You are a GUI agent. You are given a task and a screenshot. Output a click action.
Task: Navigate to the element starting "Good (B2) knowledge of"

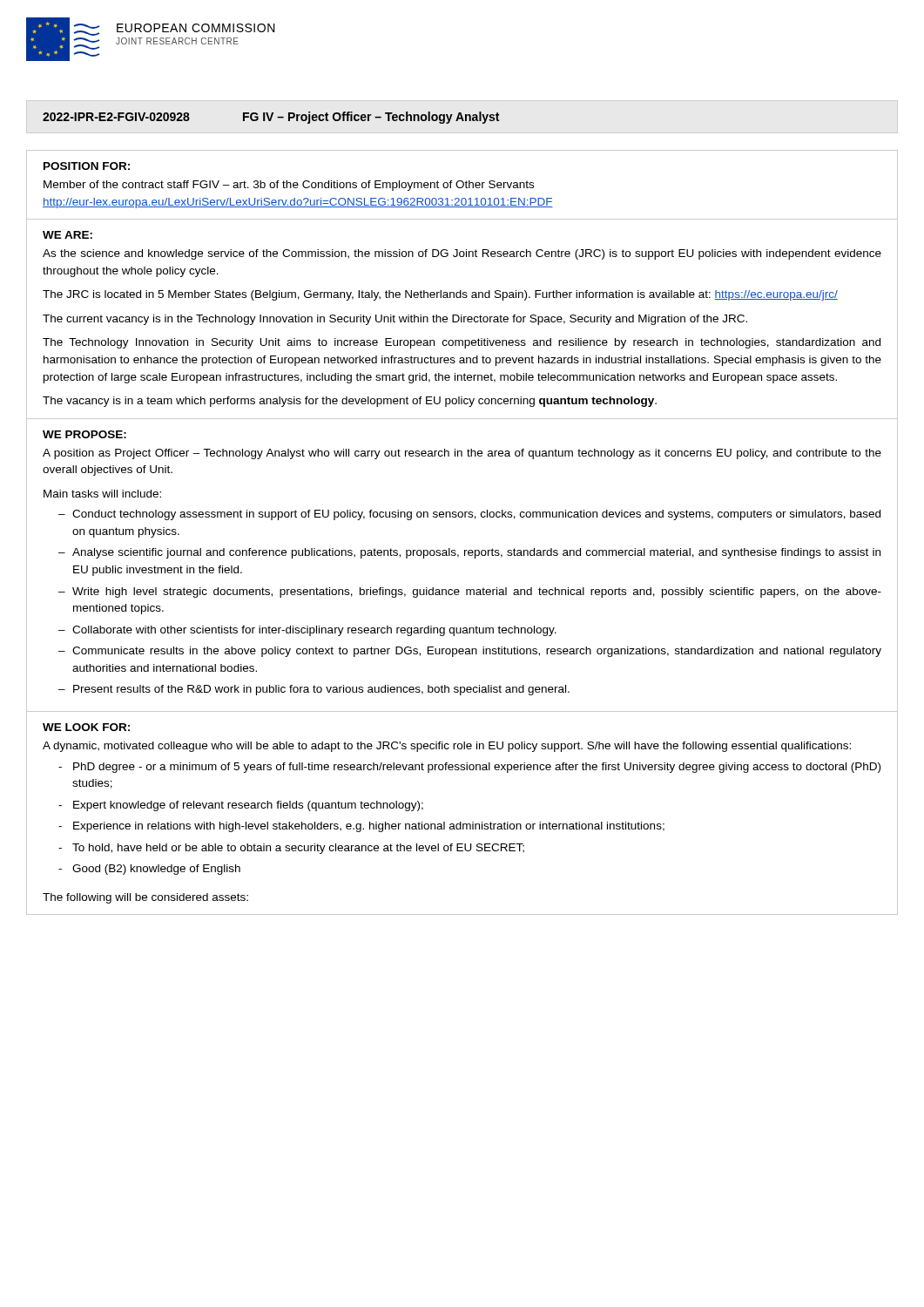[x=157, y=869]
